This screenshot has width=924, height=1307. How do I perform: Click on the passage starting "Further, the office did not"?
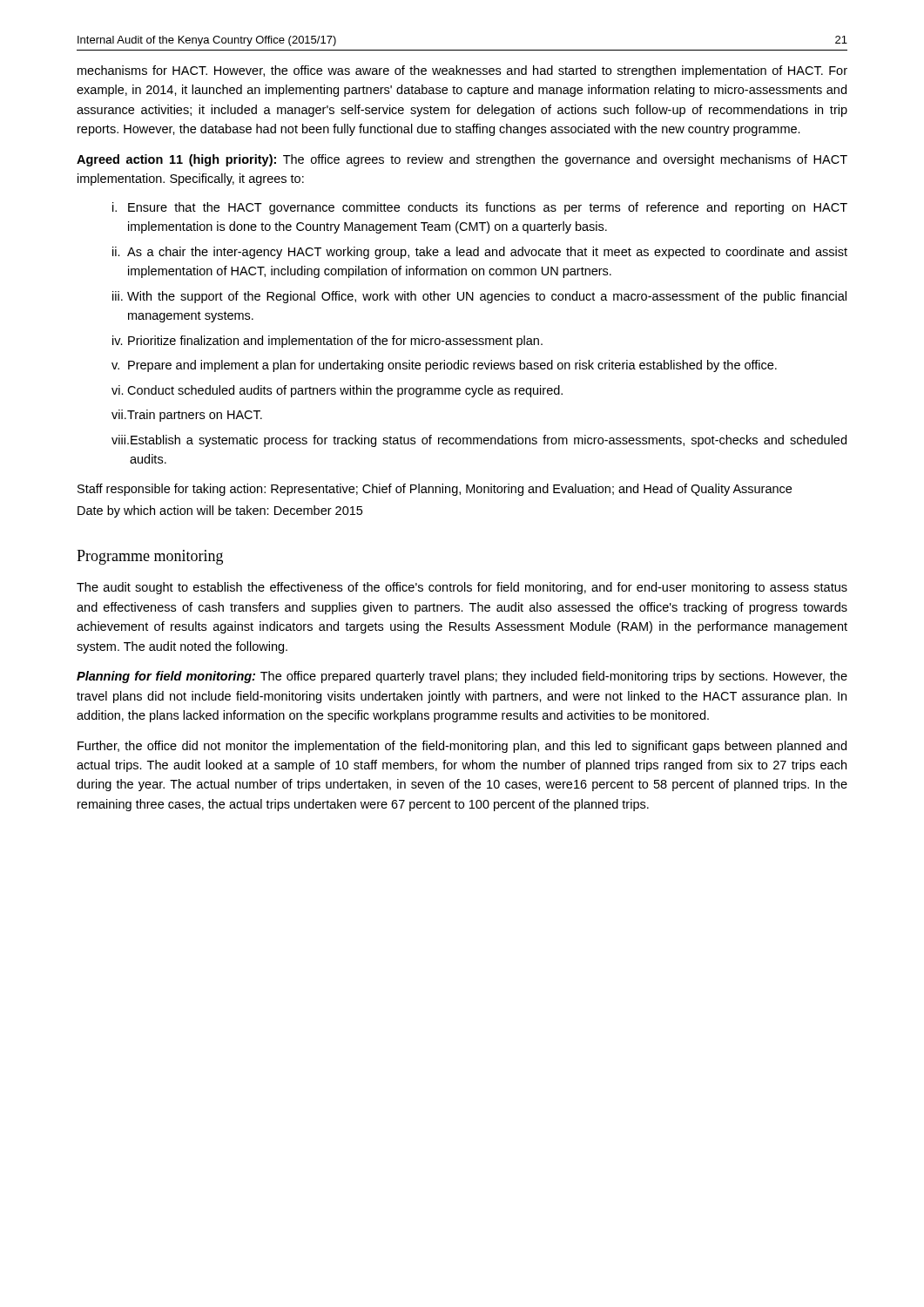click(x=462, y=775)
